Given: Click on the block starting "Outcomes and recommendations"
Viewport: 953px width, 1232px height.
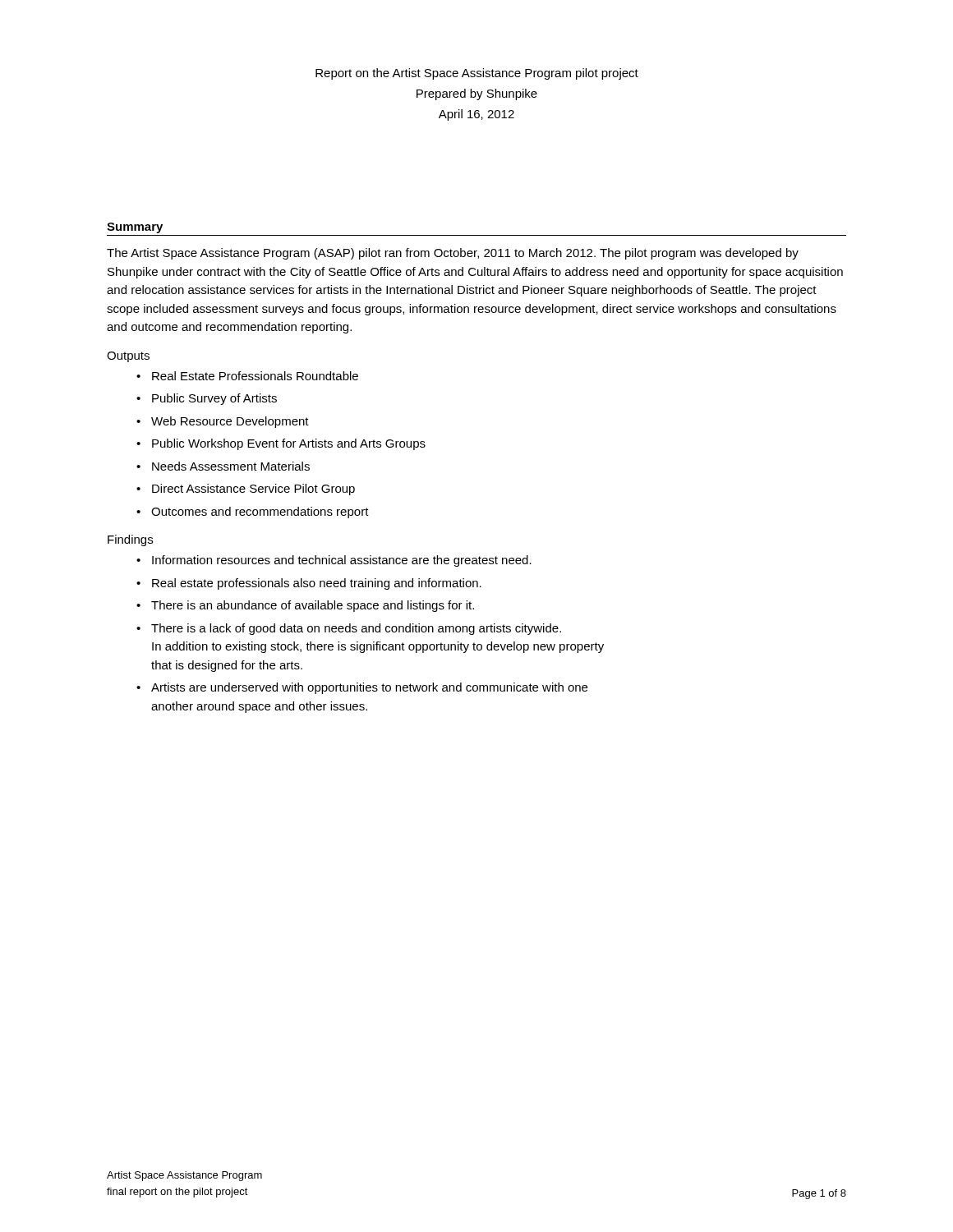Looking at the screenshot, I should coord(260,511).
